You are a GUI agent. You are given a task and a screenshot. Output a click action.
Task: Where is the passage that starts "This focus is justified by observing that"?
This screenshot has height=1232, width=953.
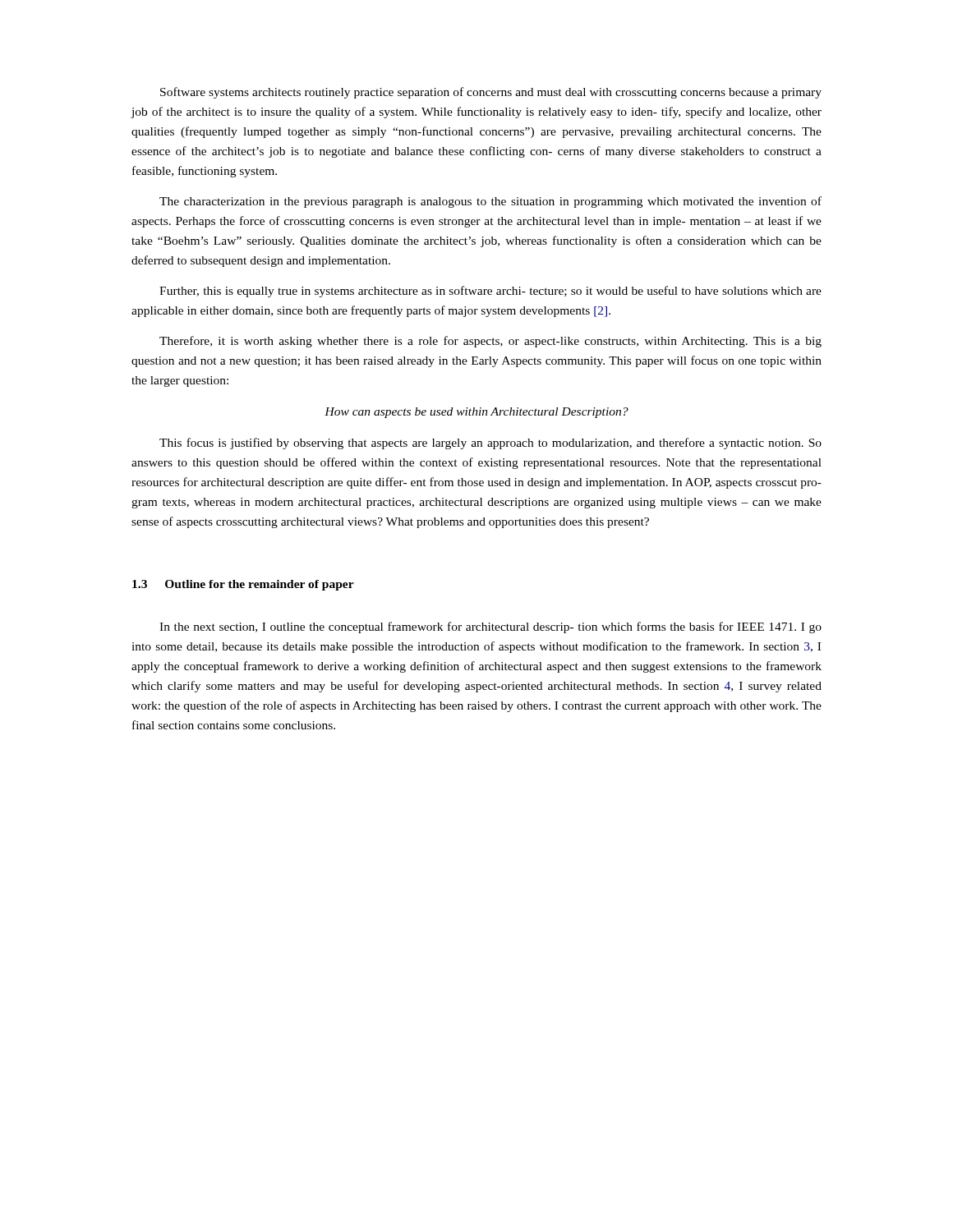pos(476,482)
